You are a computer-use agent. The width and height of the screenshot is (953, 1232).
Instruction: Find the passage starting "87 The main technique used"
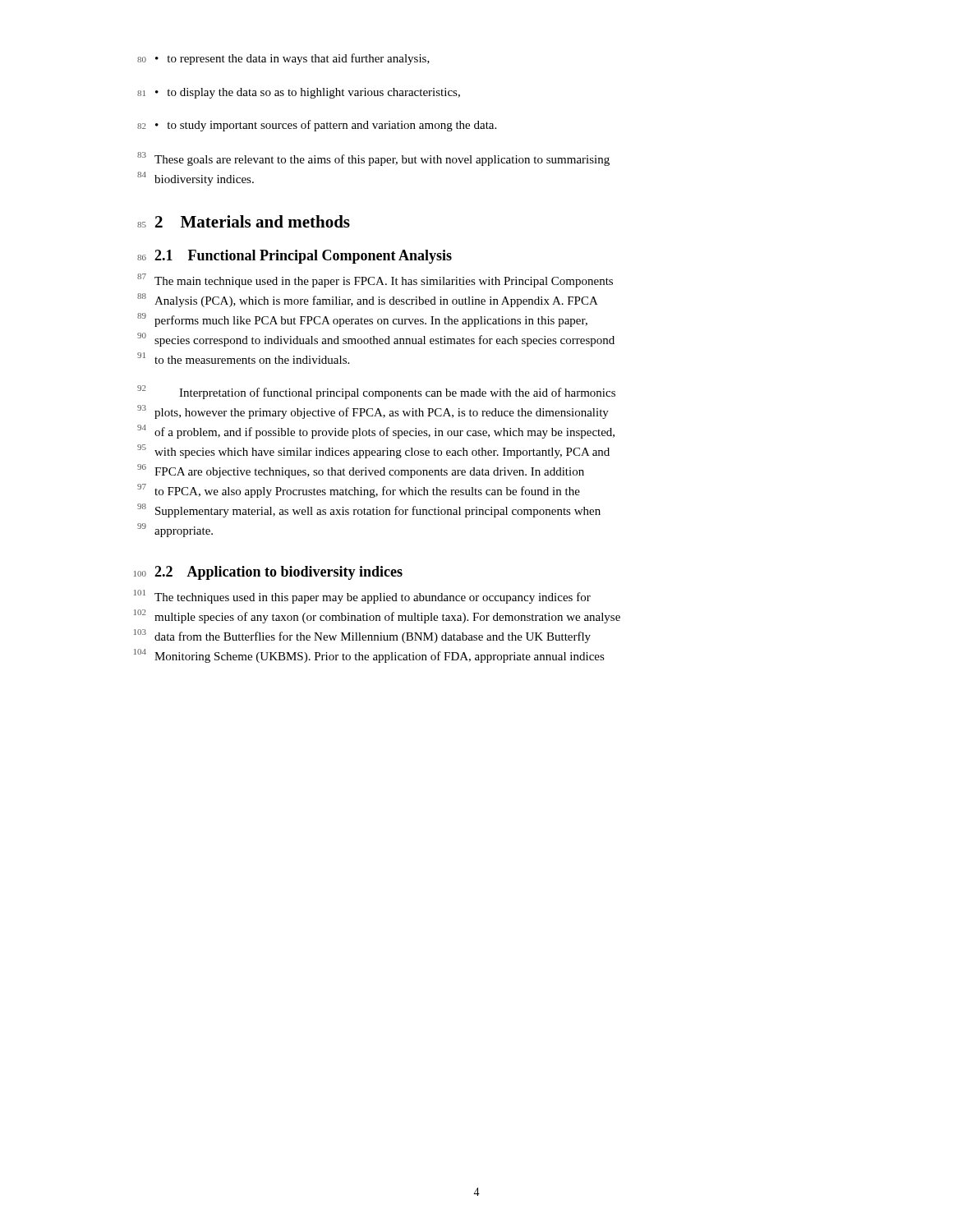click(x=476, y=320)
